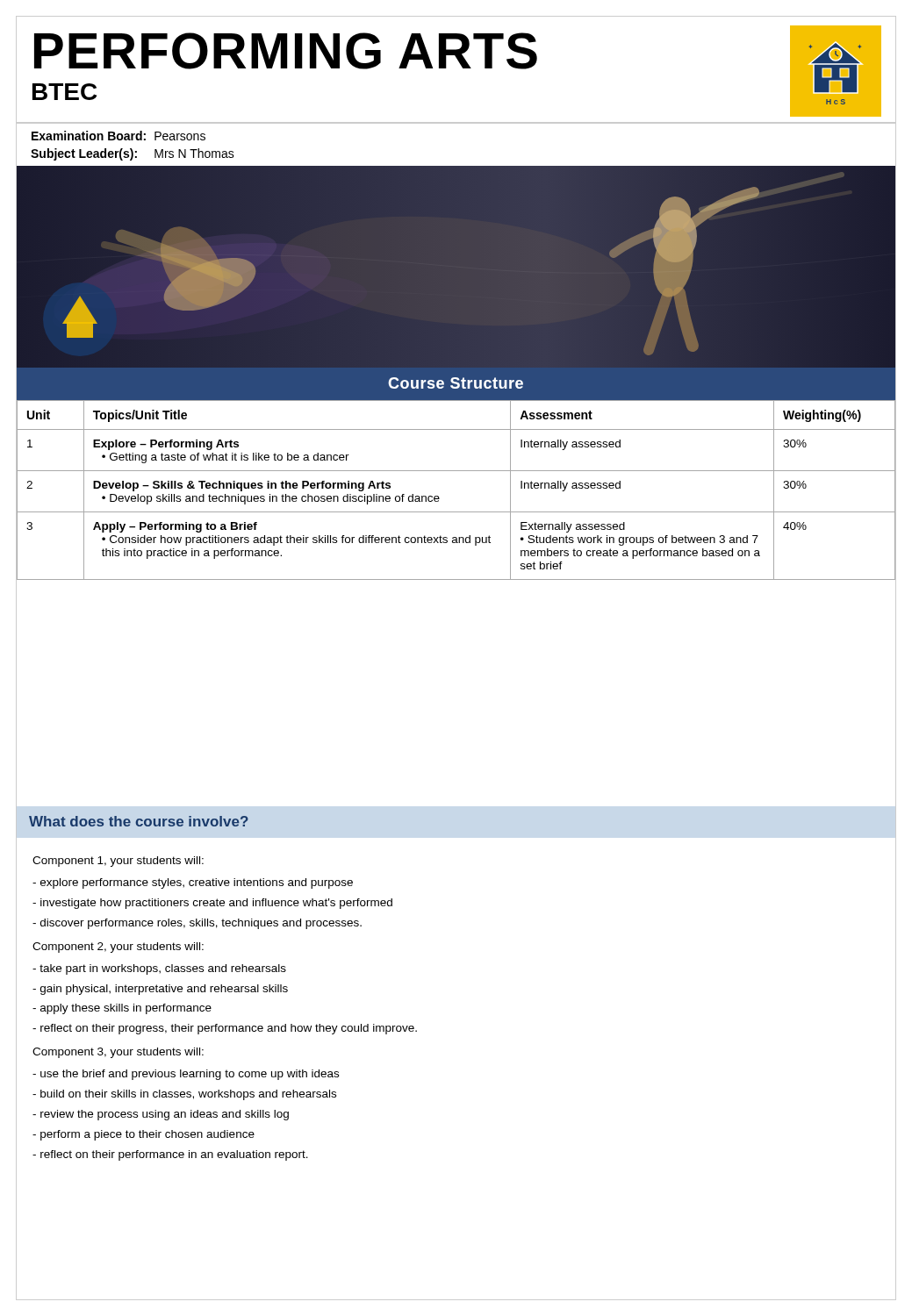Navigate to the element starting "Component 1, your students"
The width and height of the screenshot is (912, 1316).
118,862
